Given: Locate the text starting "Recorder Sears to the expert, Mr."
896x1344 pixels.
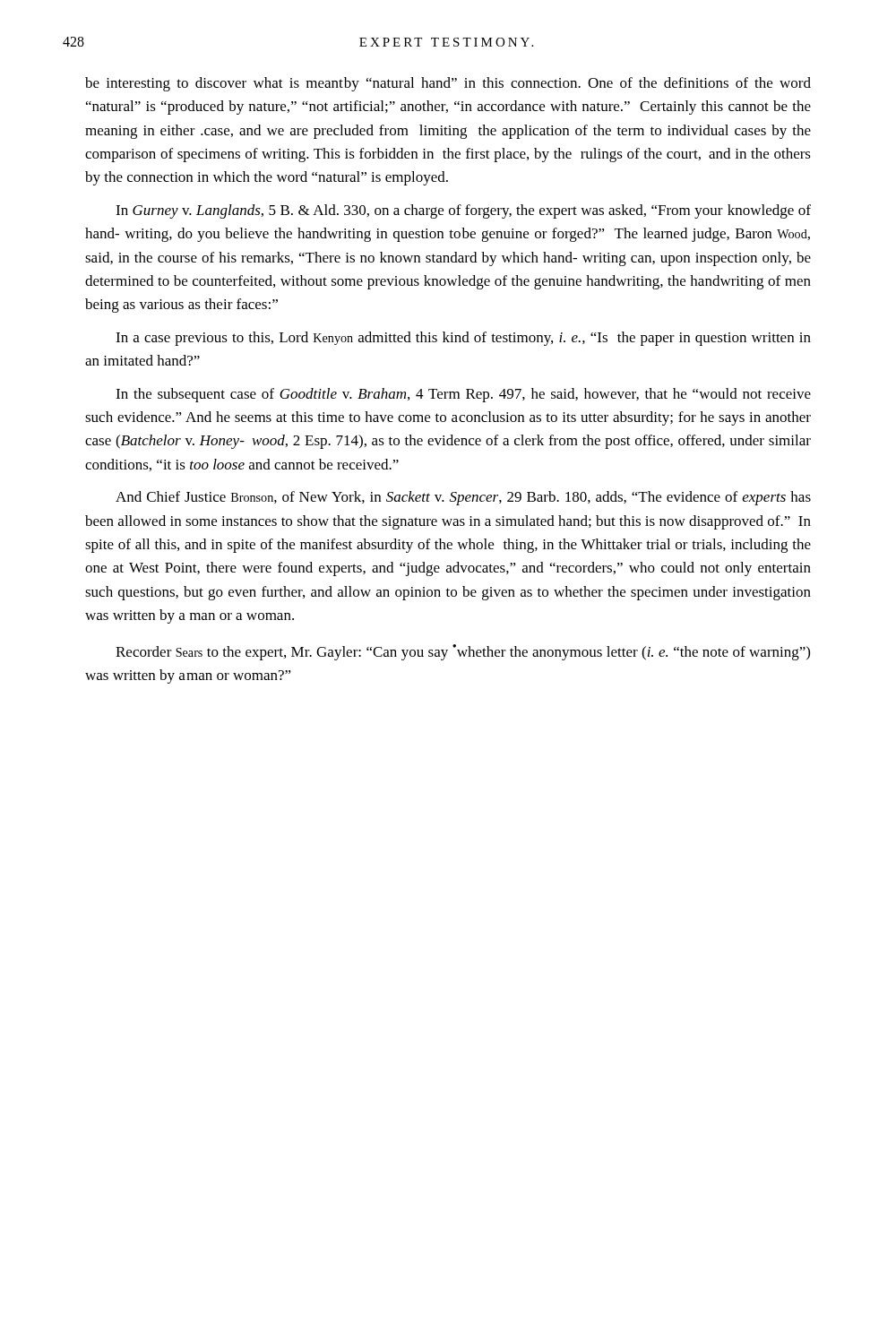Looking at the screenshot, I should pos(448,662).
